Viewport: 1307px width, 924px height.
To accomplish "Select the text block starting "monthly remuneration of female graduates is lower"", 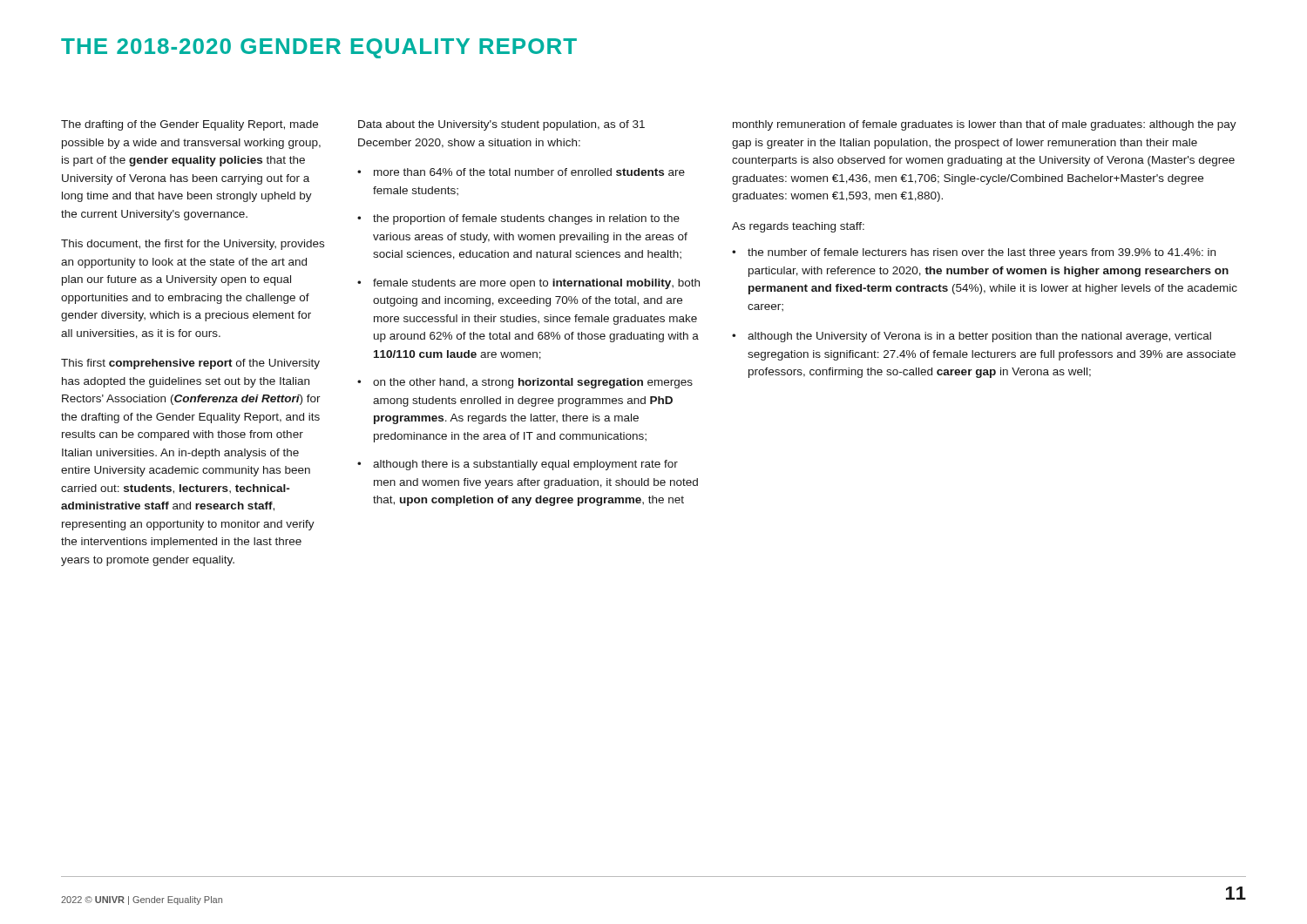I will pyautogui.click(x=989, y=176).
